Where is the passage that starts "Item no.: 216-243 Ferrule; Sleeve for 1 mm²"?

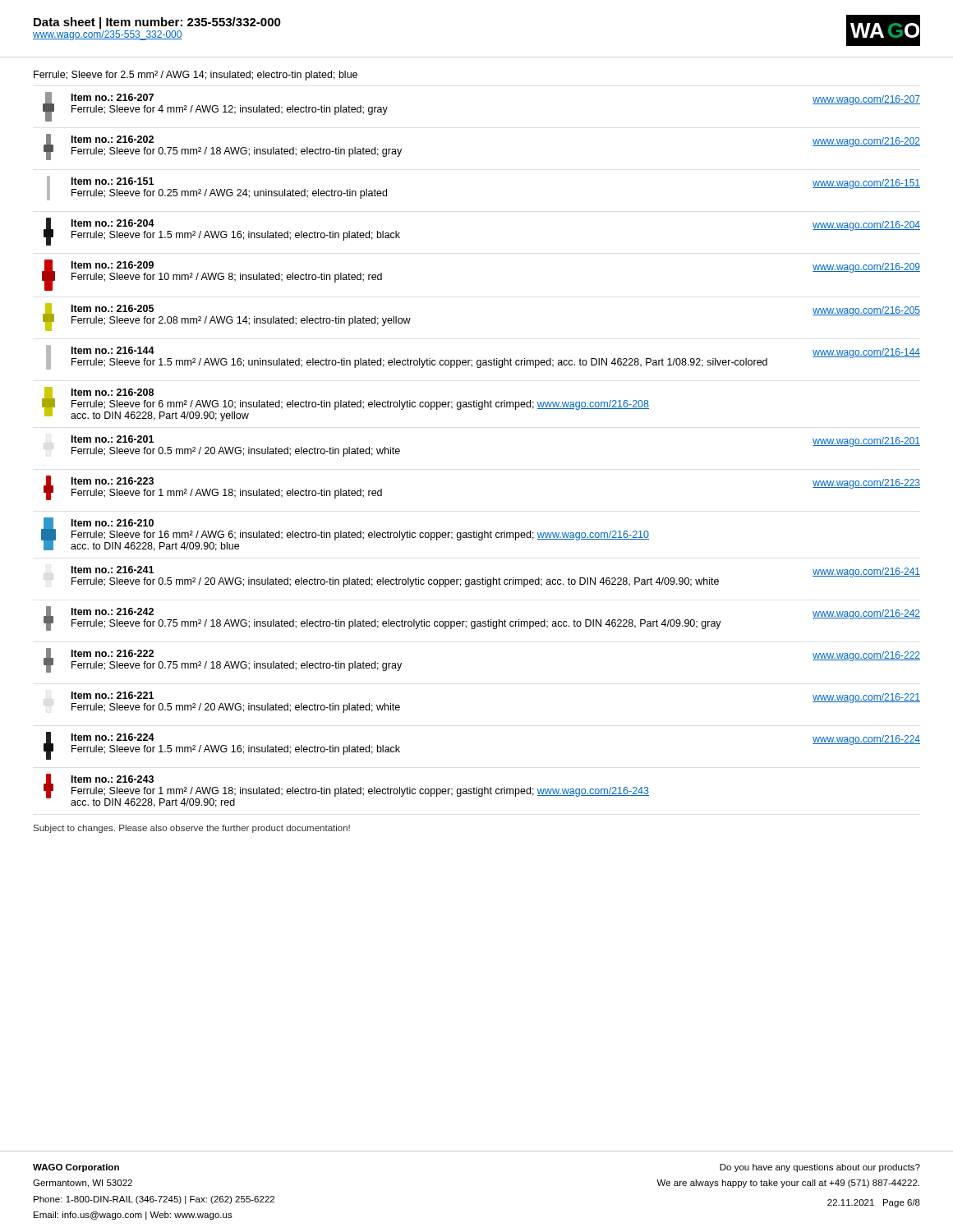476,791
